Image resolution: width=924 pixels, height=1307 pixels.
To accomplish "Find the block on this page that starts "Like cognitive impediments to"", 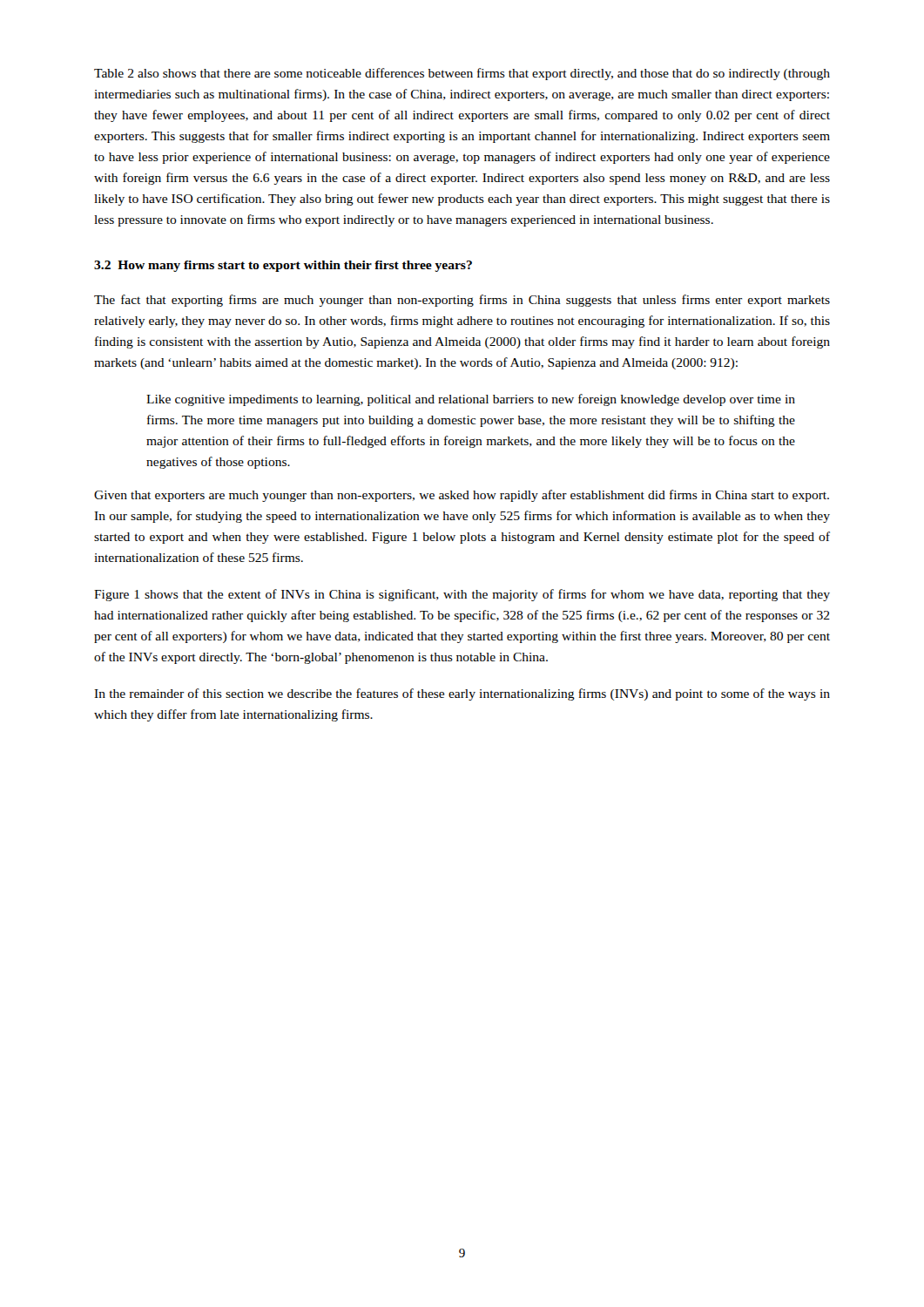I will (x=471, y=430).
